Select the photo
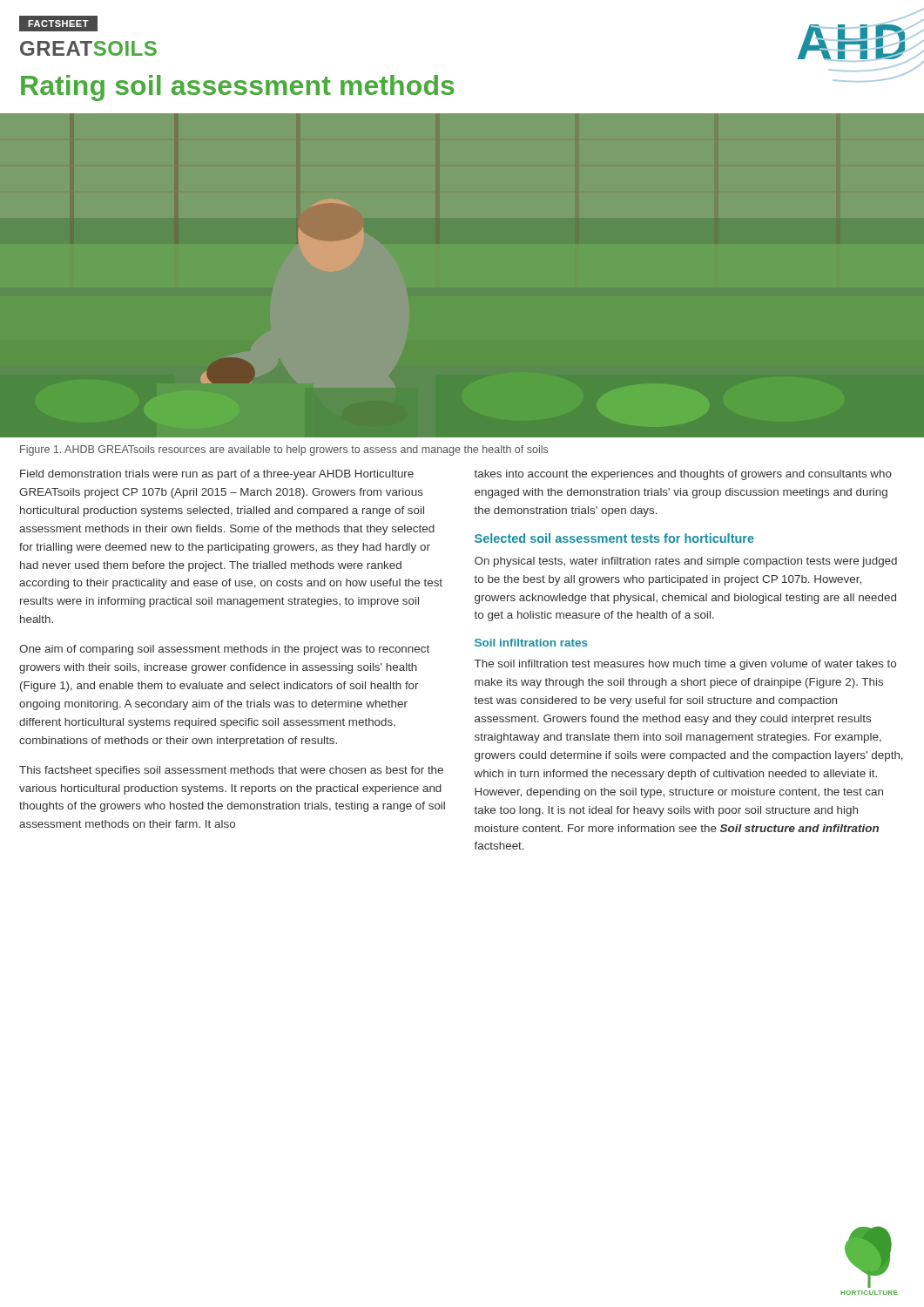 coord(462,275)
